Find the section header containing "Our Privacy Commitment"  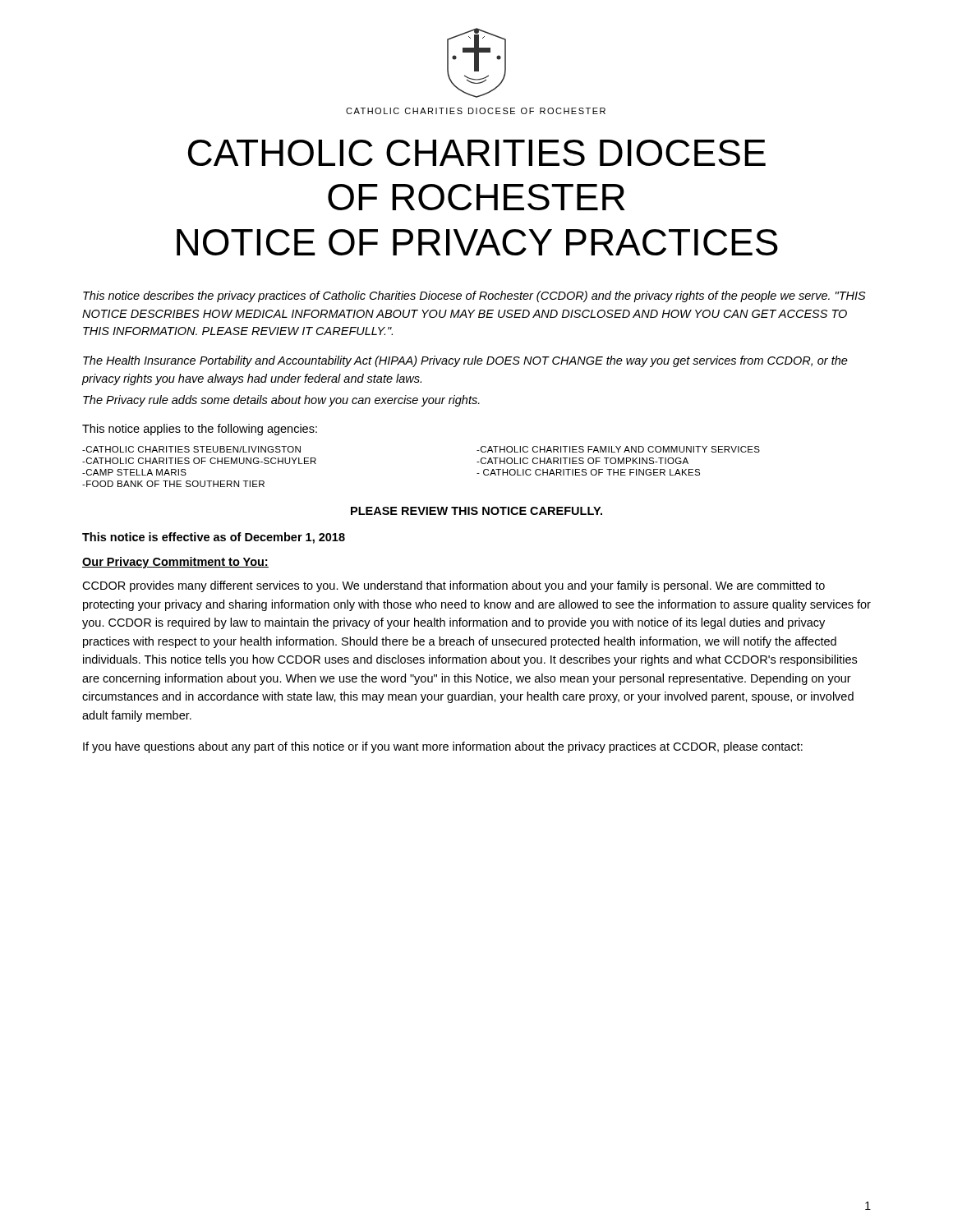[x=175, y=562]
